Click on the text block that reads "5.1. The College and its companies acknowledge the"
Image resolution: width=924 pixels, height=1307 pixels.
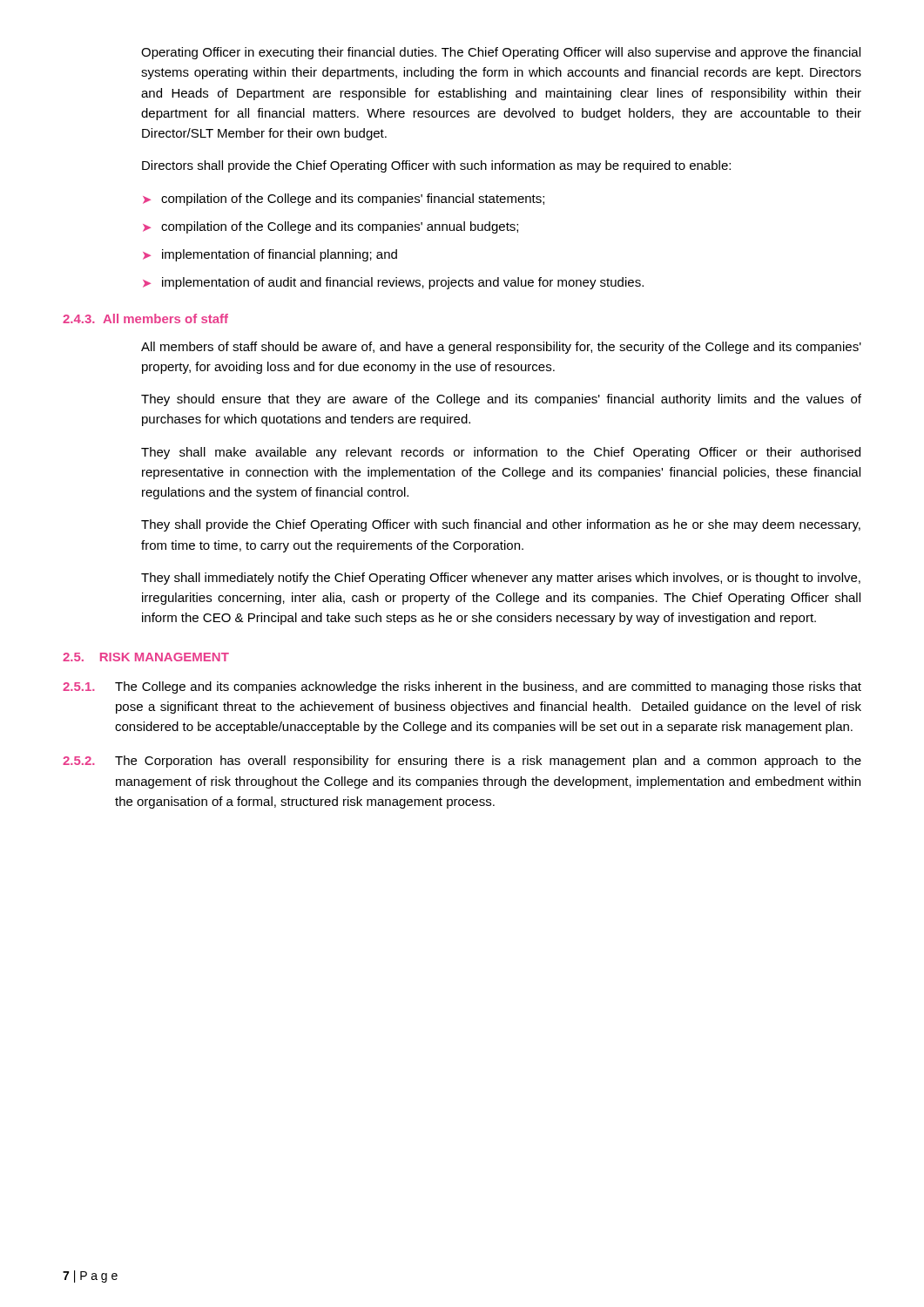click(462, 706)
